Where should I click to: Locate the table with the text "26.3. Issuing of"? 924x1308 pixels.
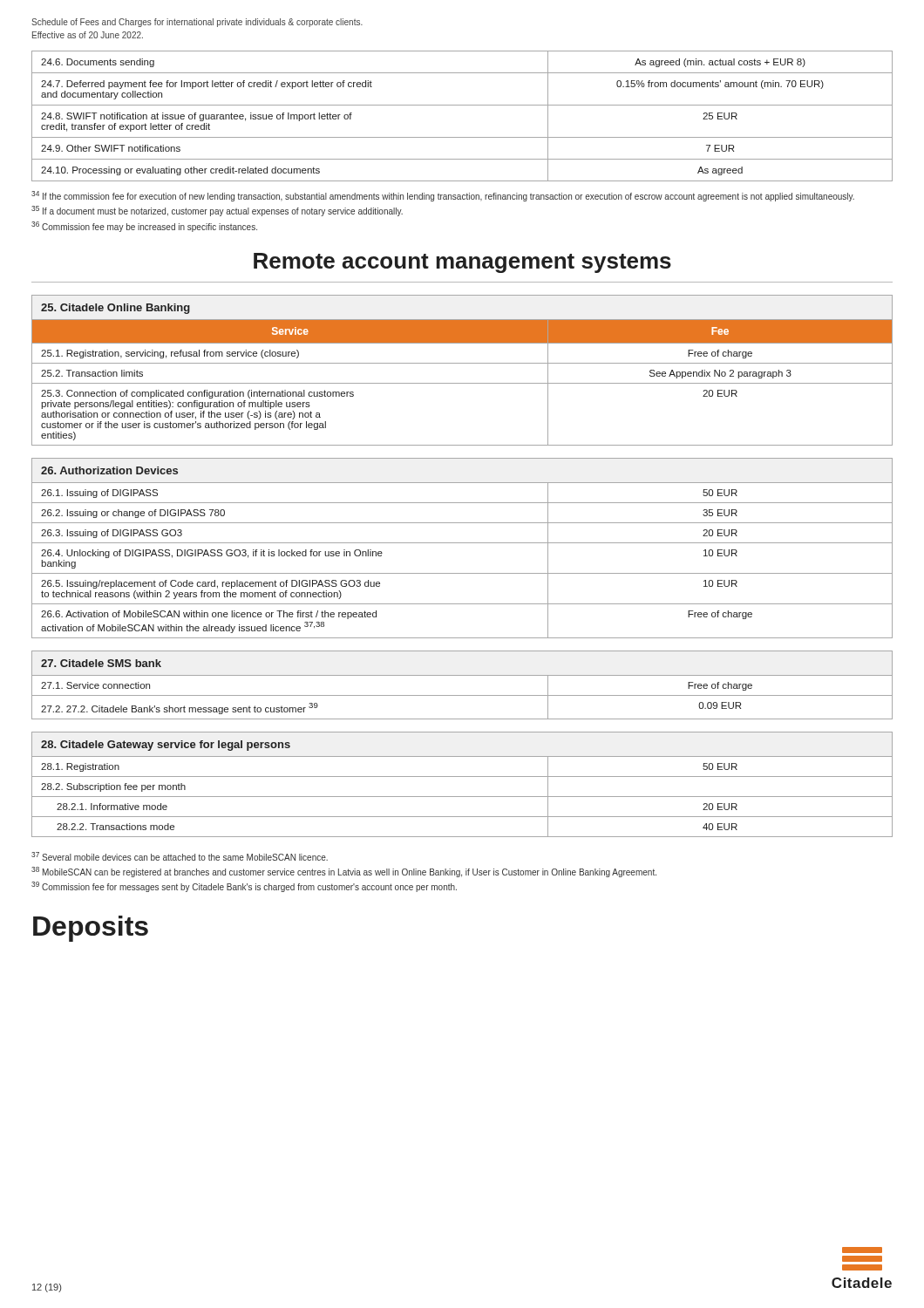(462, 560)
